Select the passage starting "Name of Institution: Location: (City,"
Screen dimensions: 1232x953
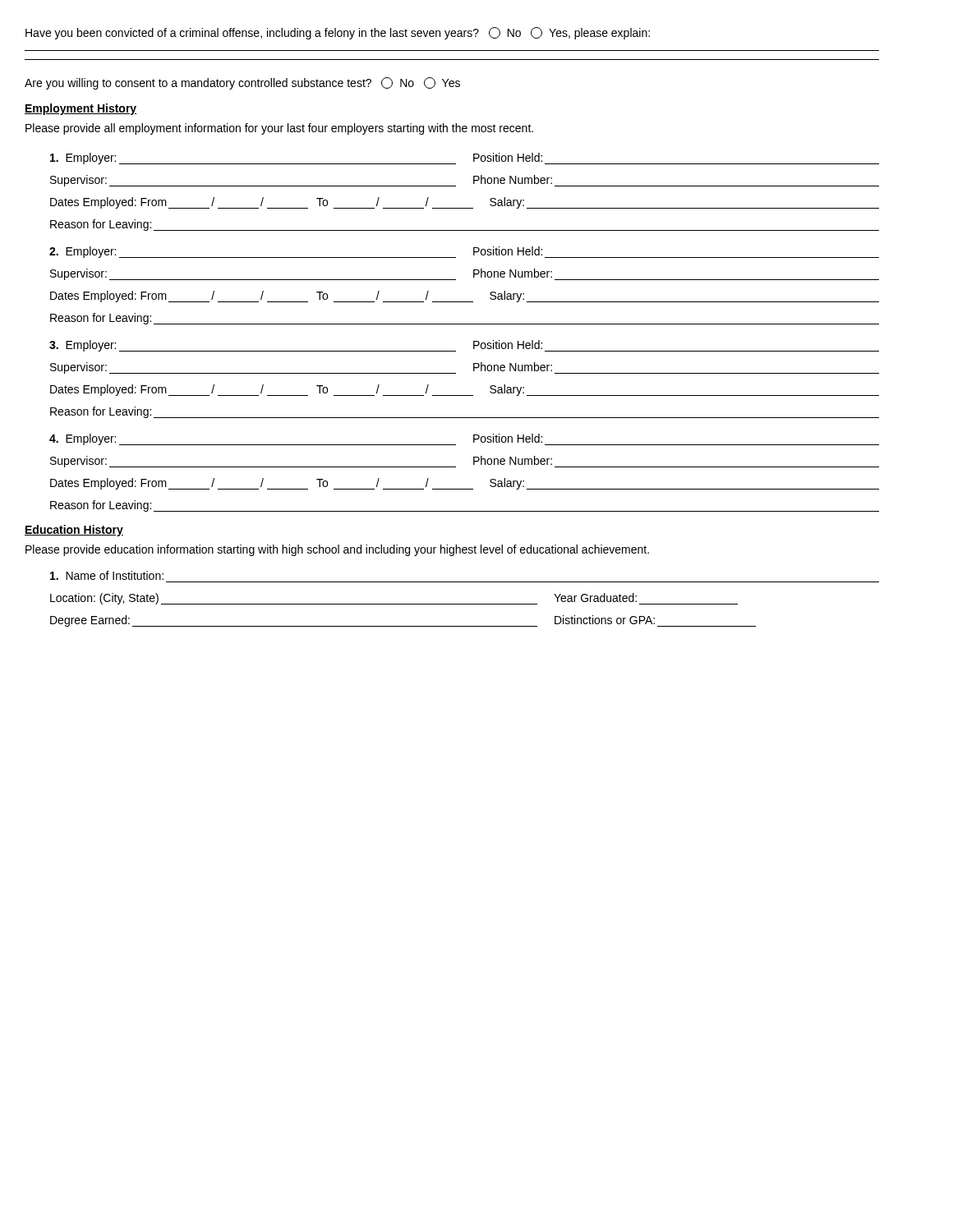pos(464,597)
